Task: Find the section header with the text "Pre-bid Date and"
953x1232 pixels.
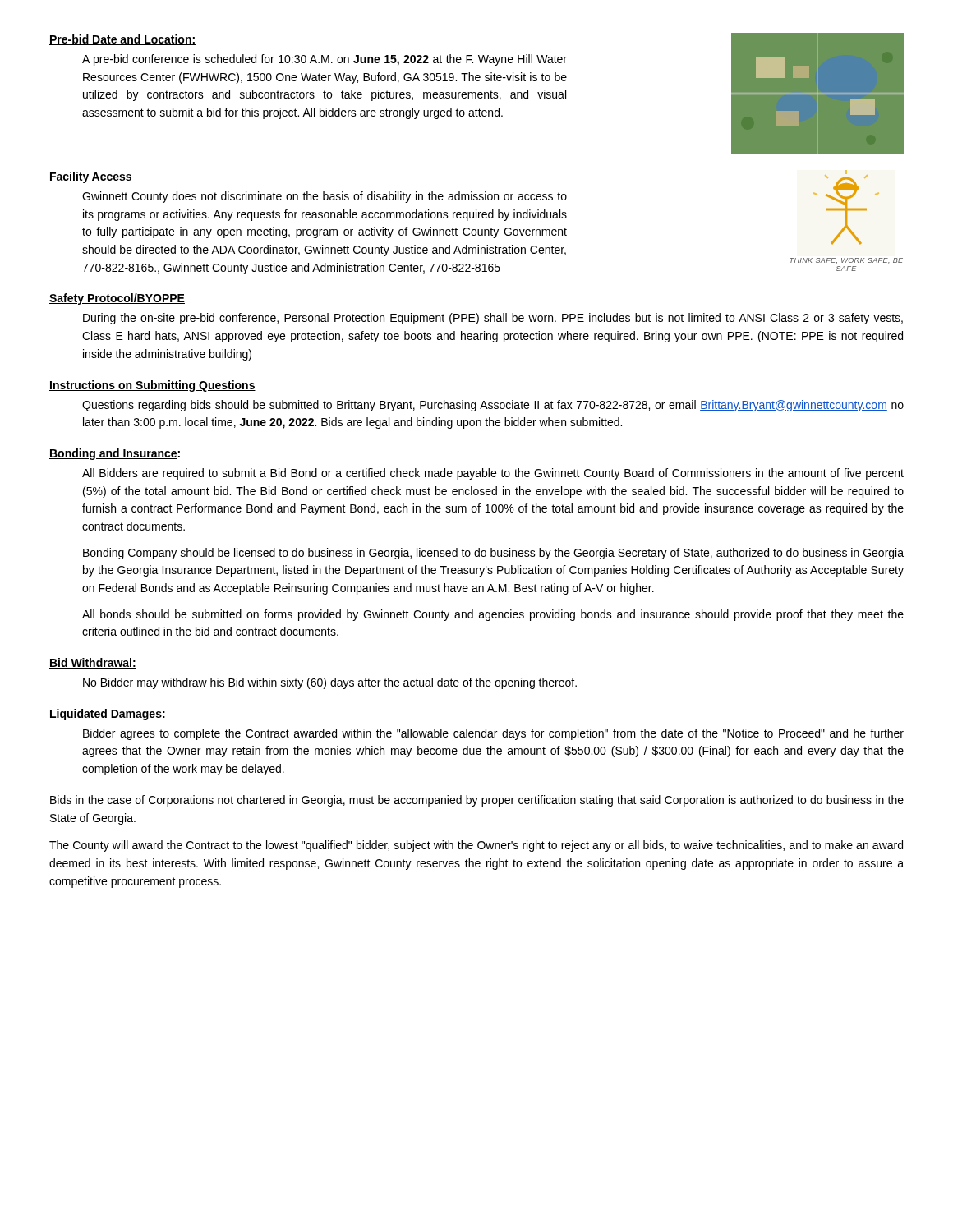Action: coord(122,39)
